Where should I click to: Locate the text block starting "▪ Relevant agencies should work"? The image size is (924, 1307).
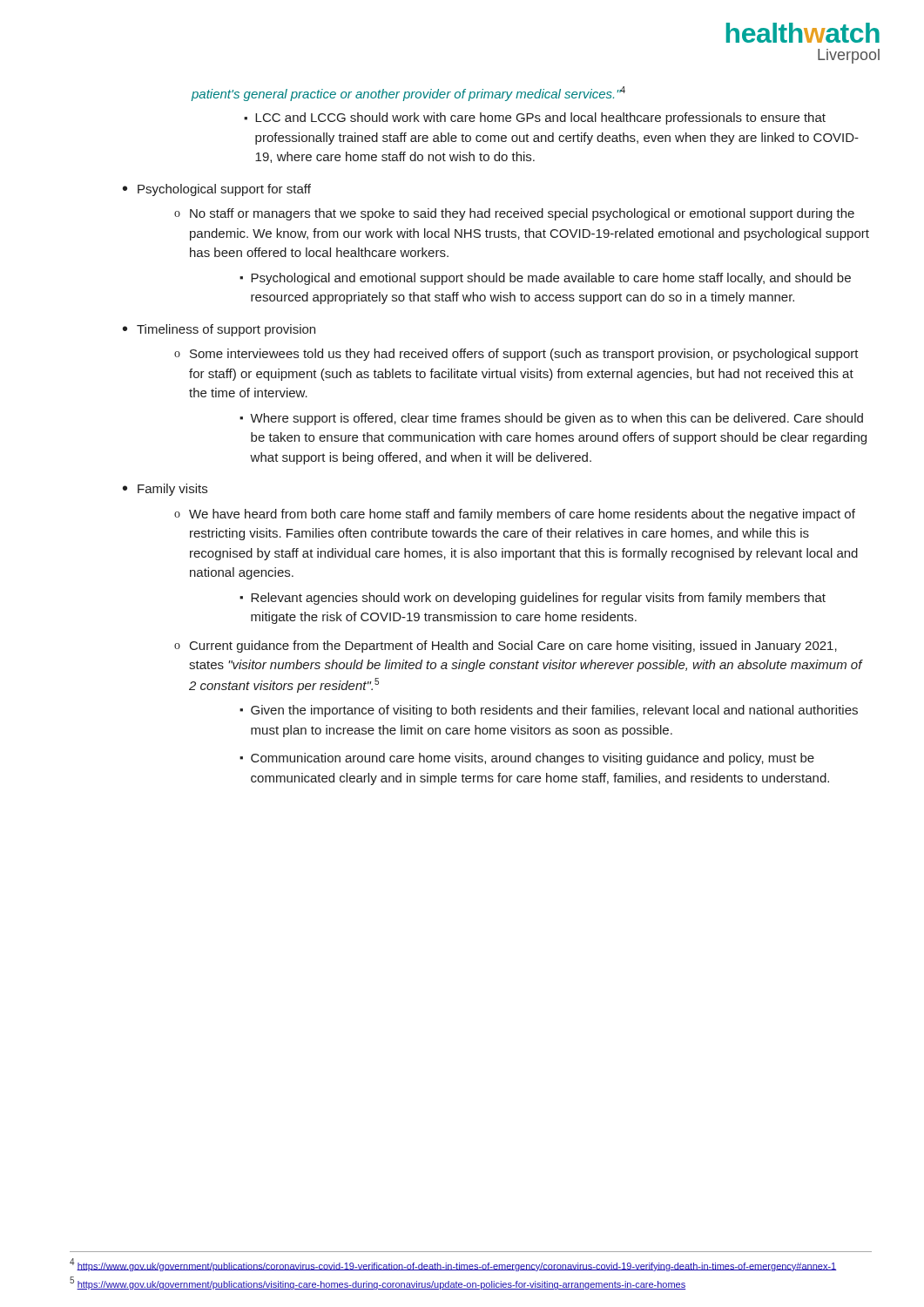556,607
